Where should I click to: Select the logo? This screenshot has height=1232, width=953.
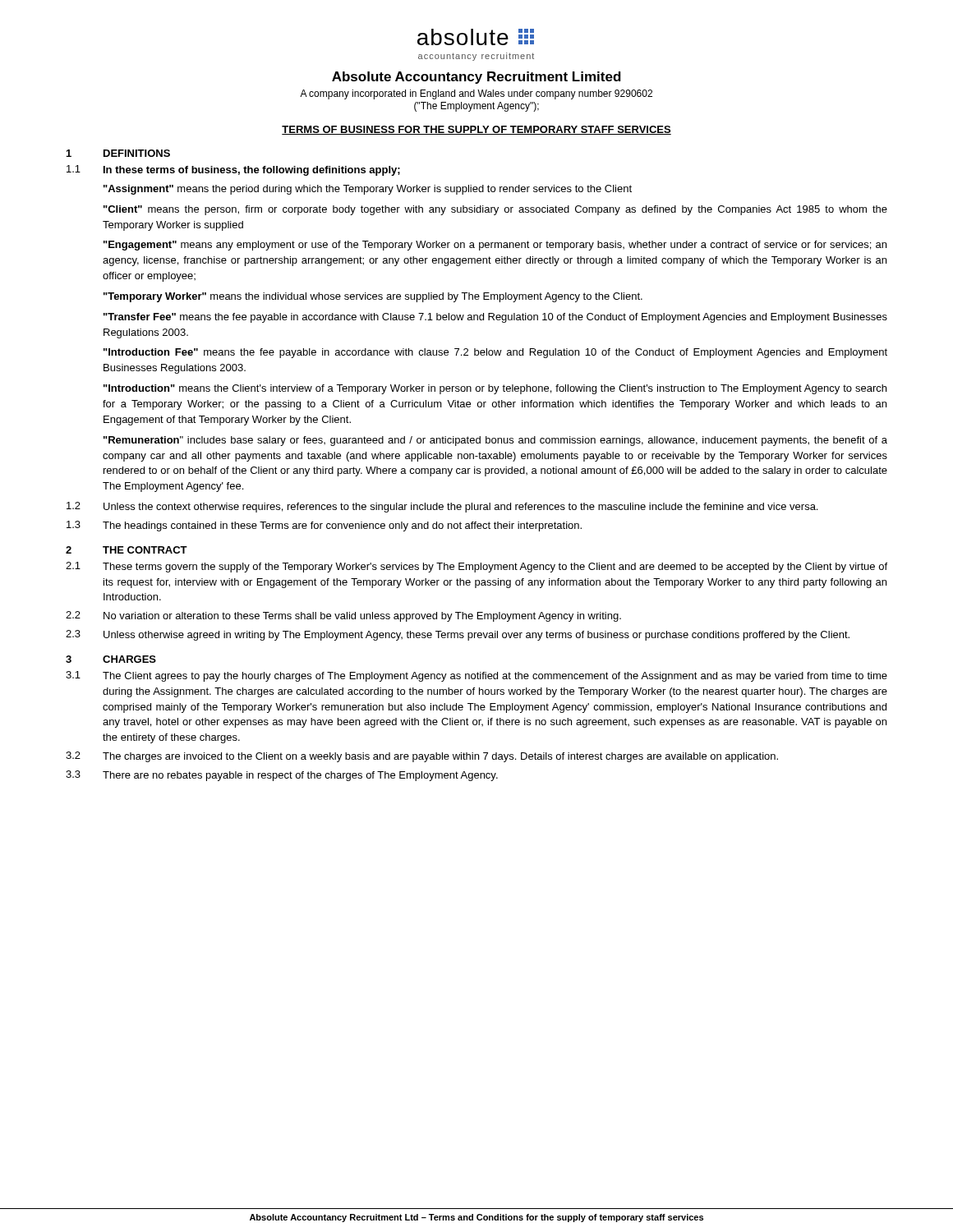(476, 43)
